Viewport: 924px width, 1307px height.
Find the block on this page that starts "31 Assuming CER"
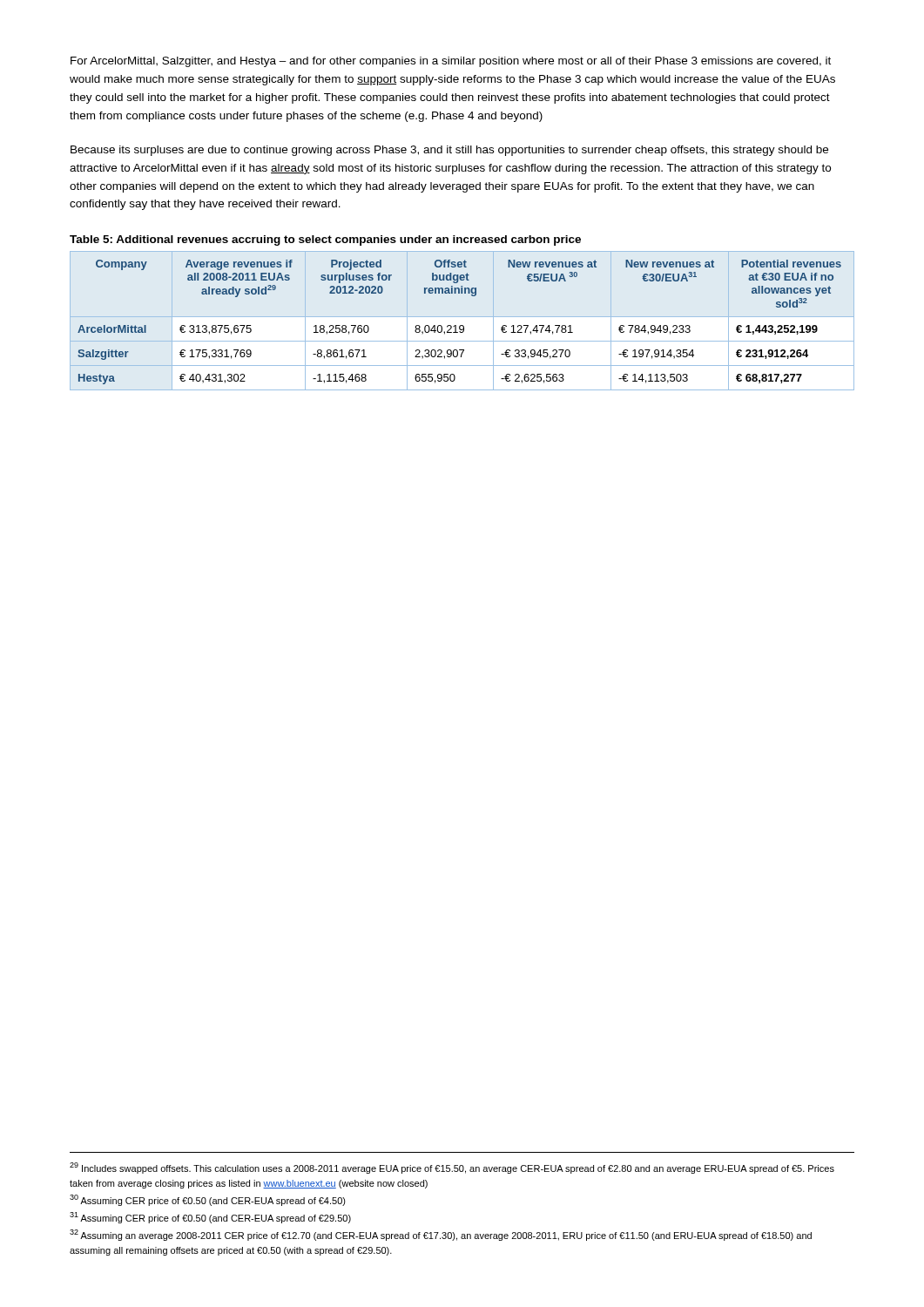pos(210,1218)
